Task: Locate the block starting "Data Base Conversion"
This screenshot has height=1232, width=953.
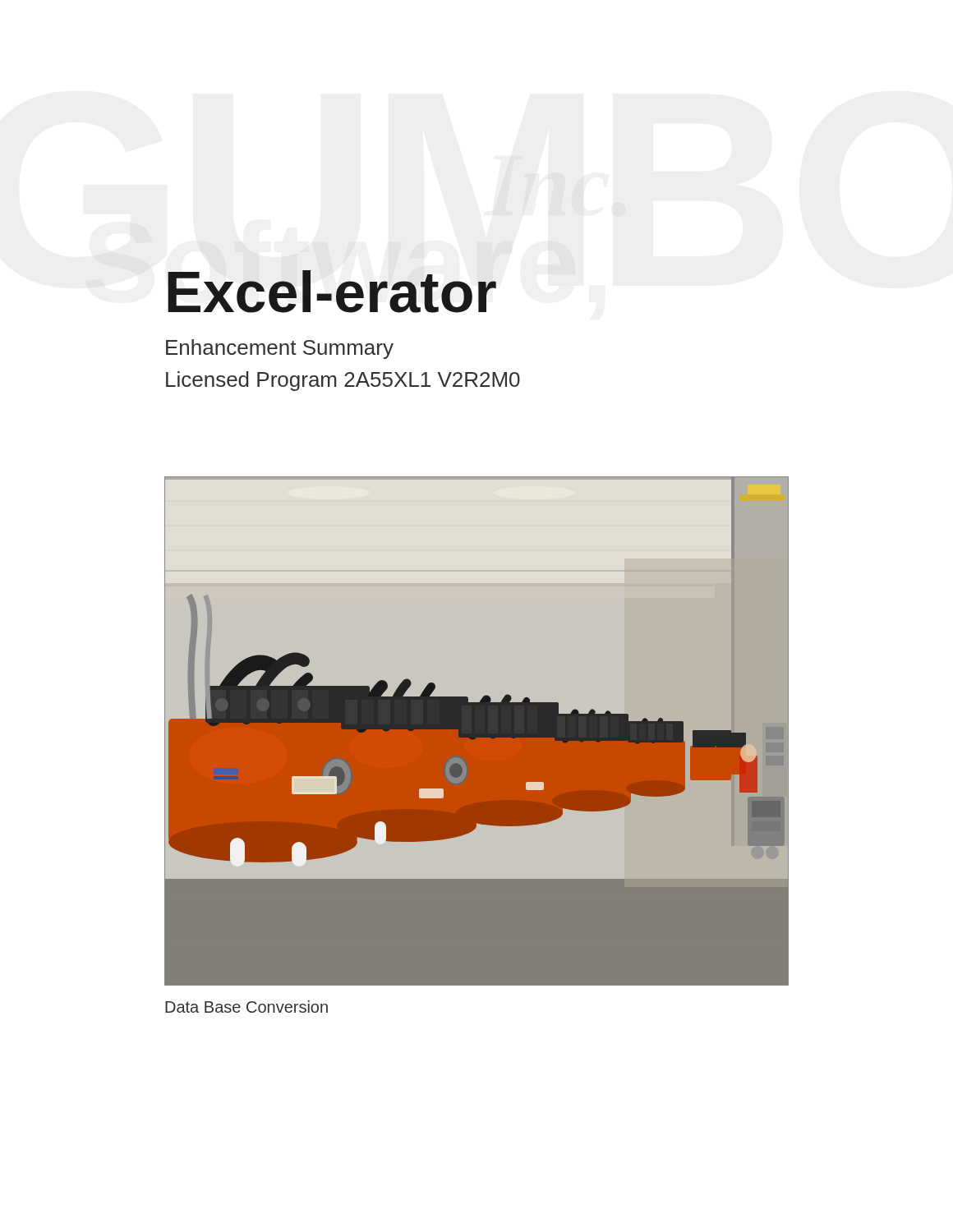Action: tap(246, 1007)
